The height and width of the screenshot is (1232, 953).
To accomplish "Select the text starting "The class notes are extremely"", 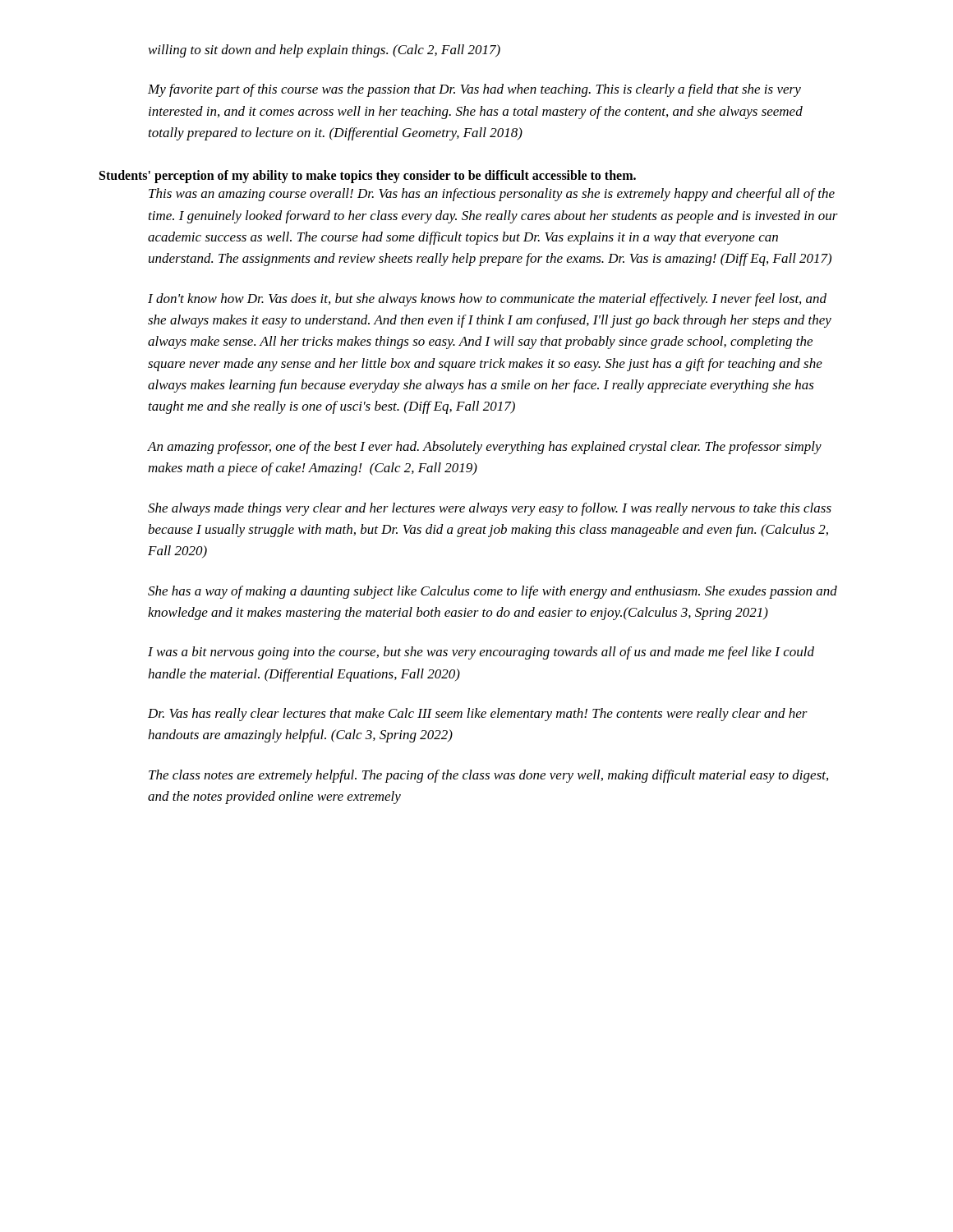I will (x=493, y=786).
